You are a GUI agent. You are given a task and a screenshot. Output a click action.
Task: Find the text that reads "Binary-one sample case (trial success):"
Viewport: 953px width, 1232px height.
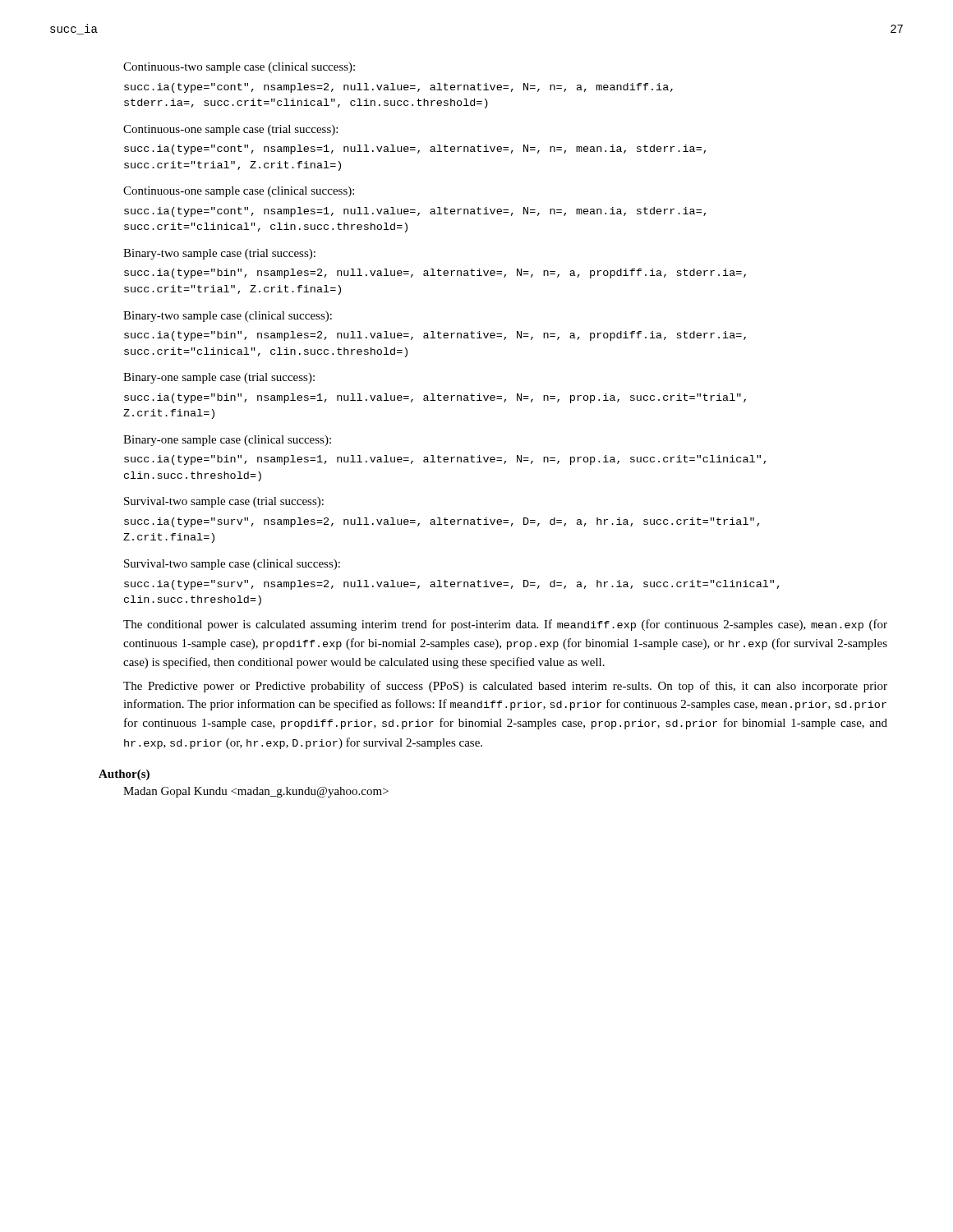[219, 377]
